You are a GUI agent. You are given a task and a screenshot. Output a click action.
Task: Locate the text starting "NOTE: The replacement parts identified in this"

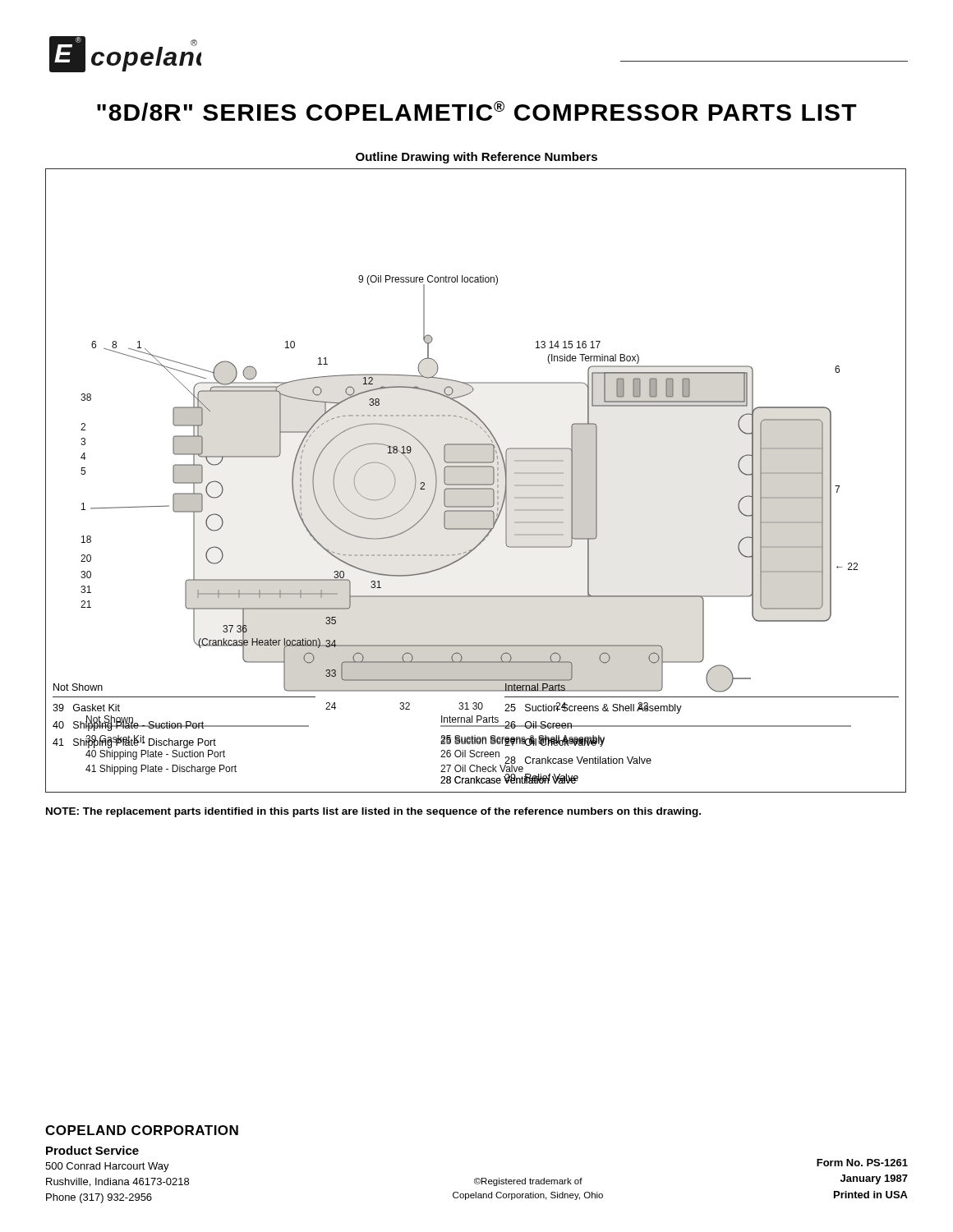373,811
